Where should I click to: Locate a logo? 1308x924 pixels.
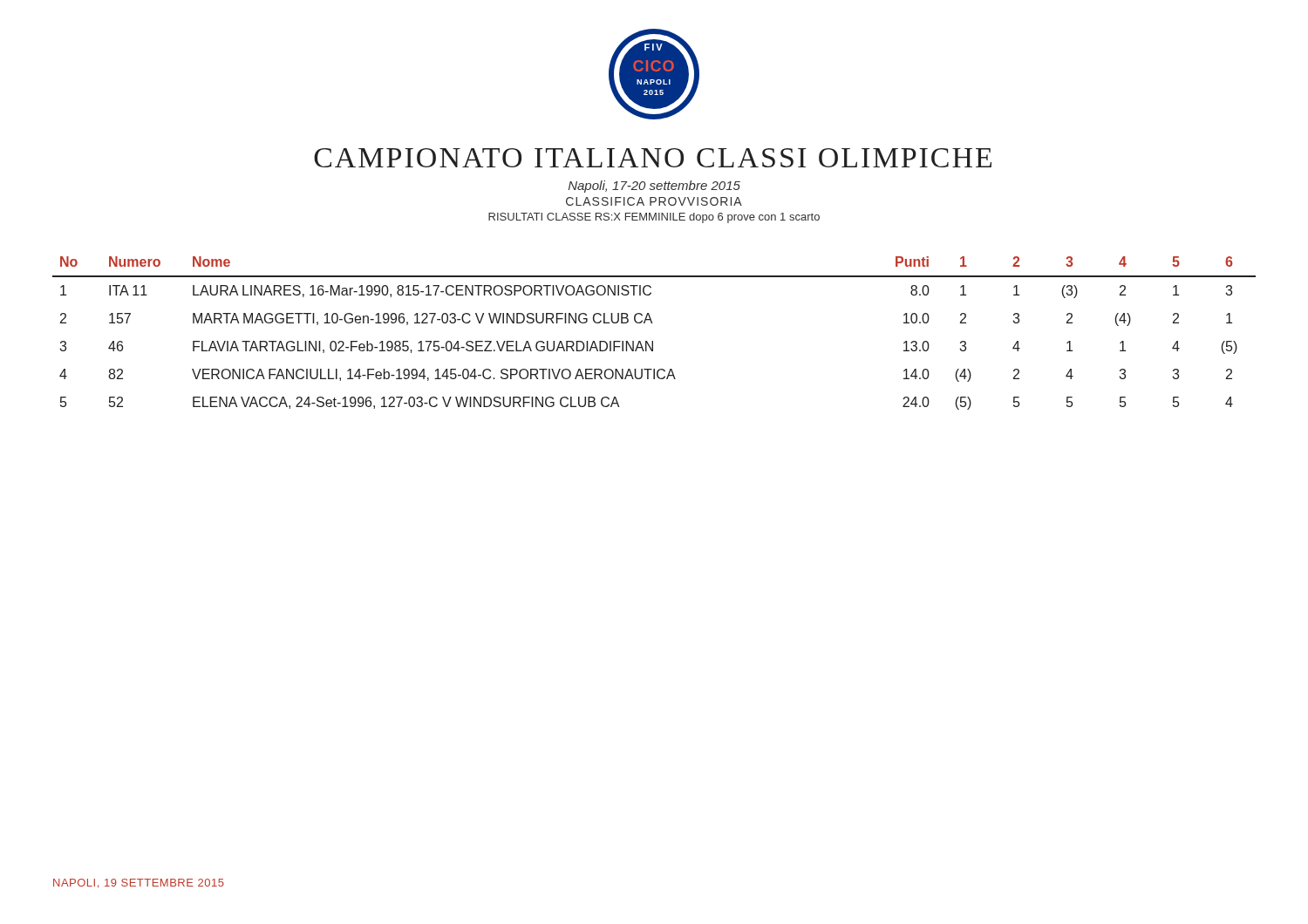tap(654, 63)
